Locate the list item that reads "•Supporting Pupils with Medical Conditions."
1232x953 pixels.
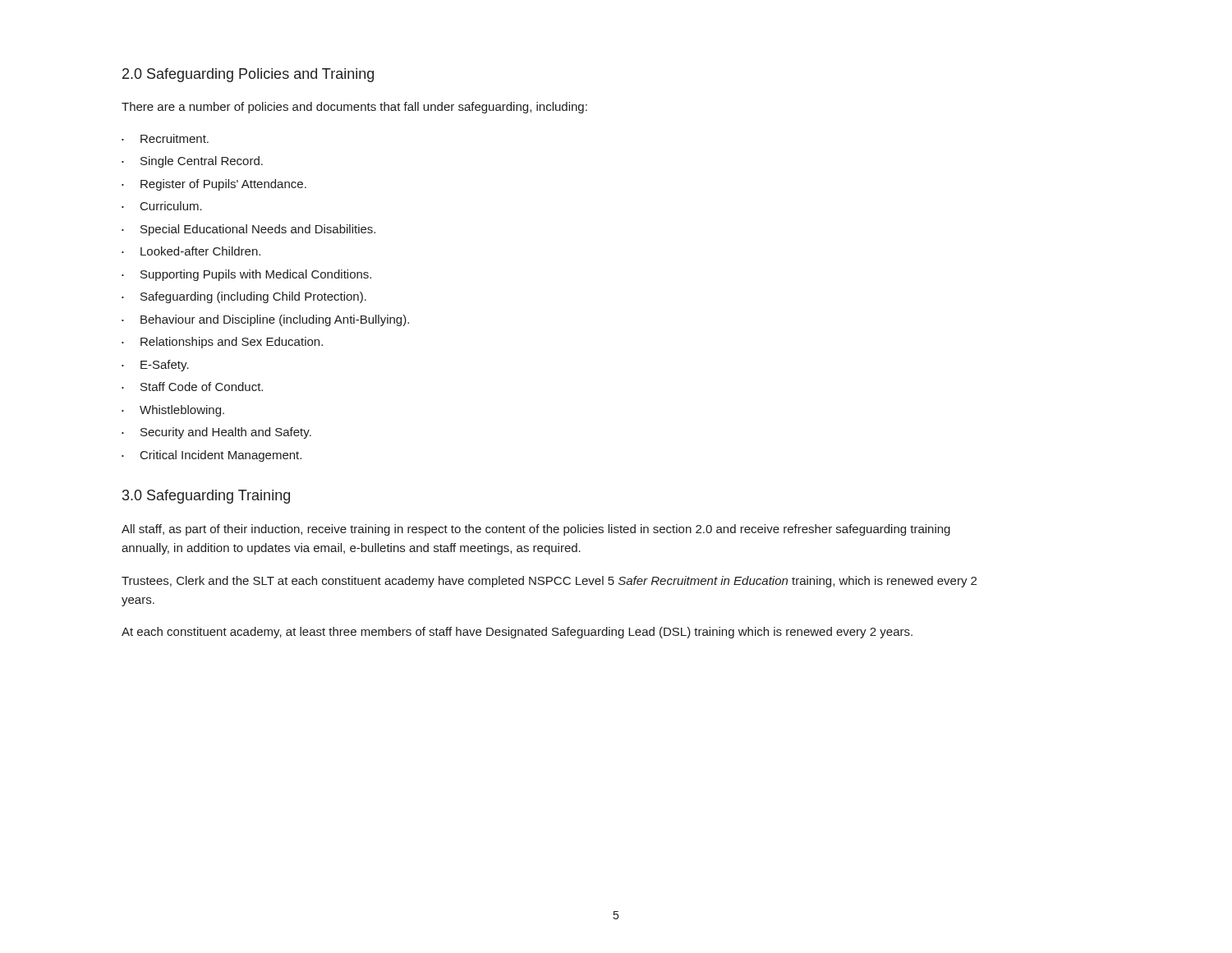(247, 274)
